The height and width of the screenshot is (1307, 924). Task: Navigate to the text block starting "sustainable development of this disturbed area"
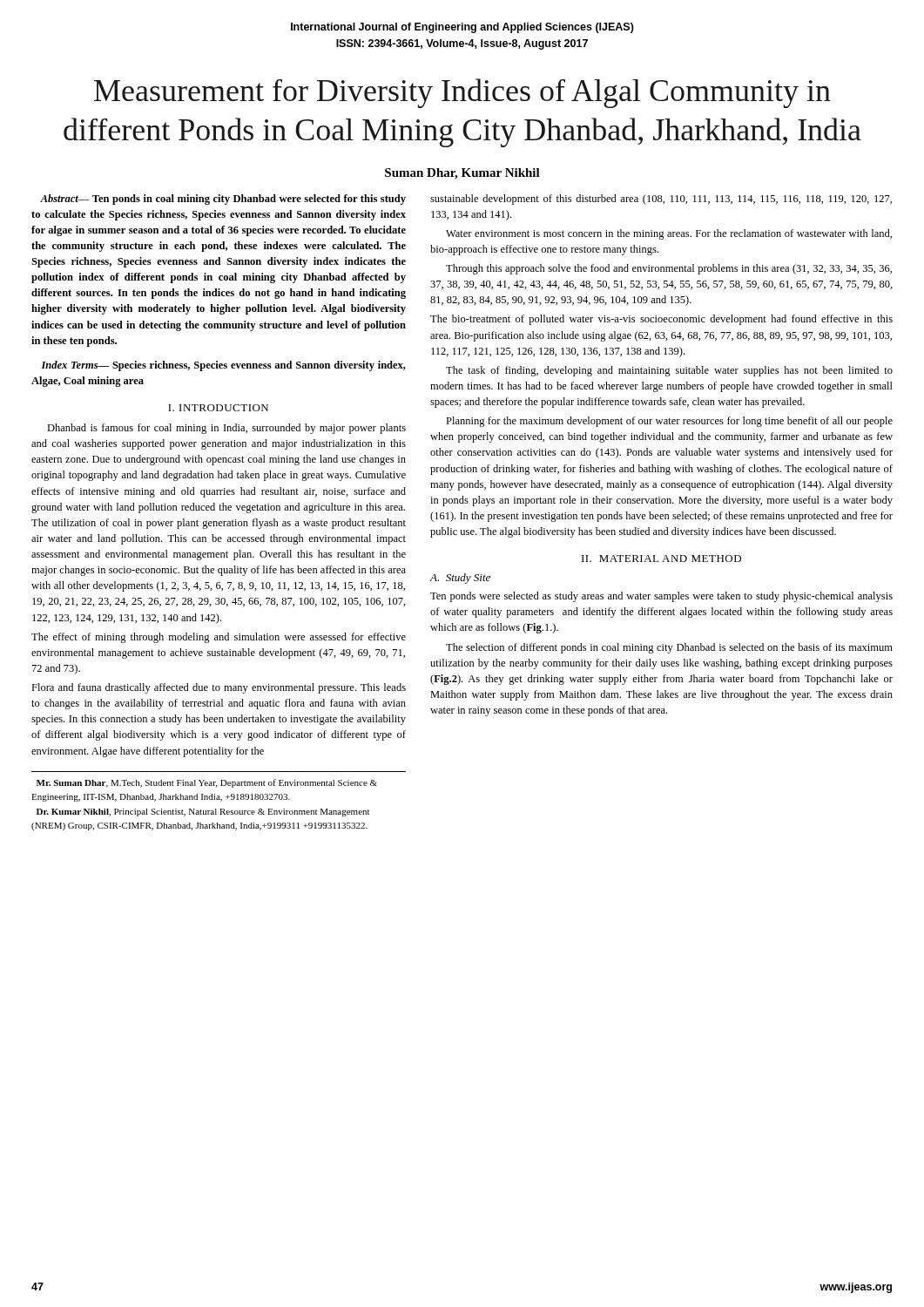point(661,365)
